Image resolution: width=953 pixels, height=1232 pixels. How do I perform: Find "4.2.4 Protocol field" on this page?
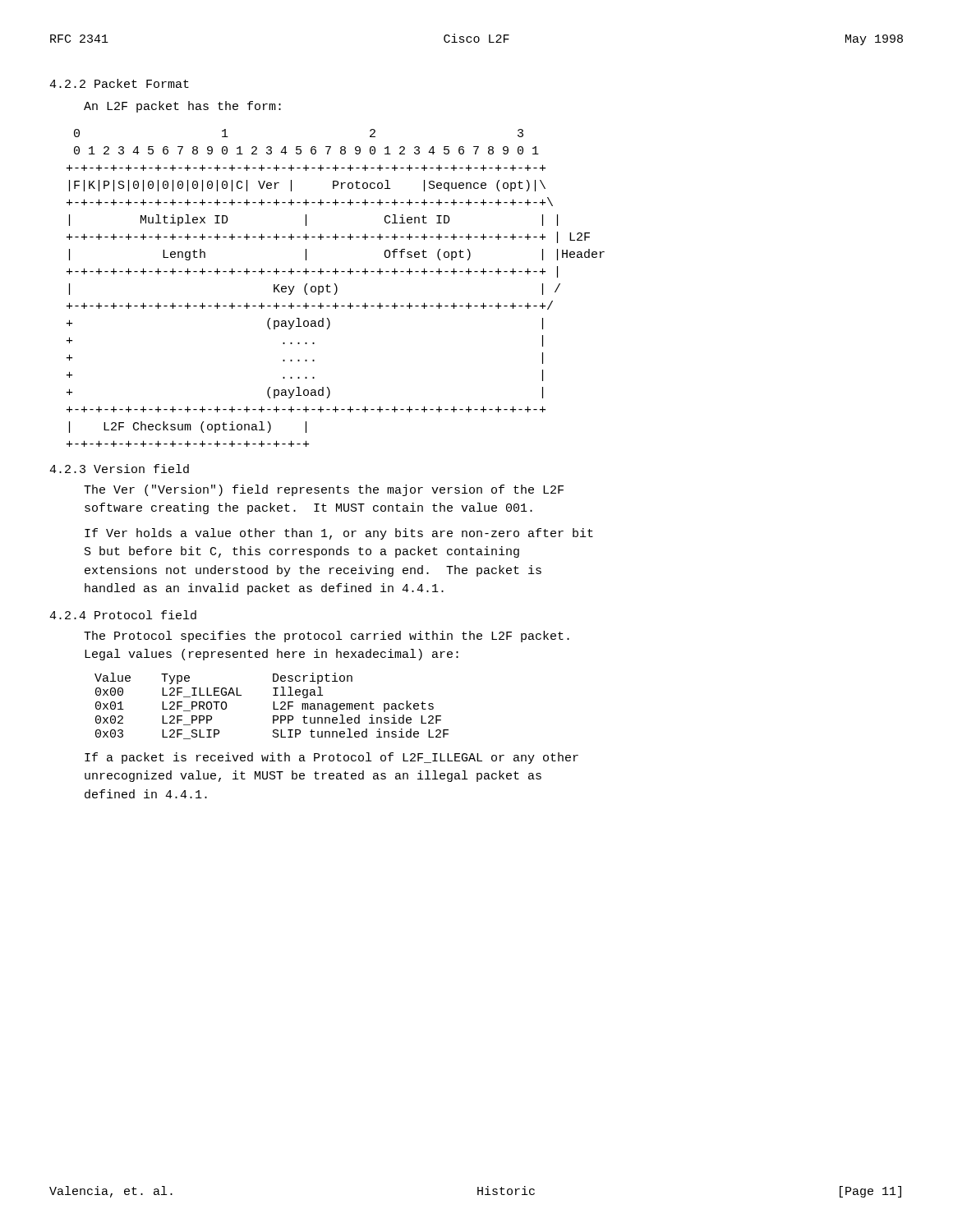pyautogui.click(x=123, y=616)
